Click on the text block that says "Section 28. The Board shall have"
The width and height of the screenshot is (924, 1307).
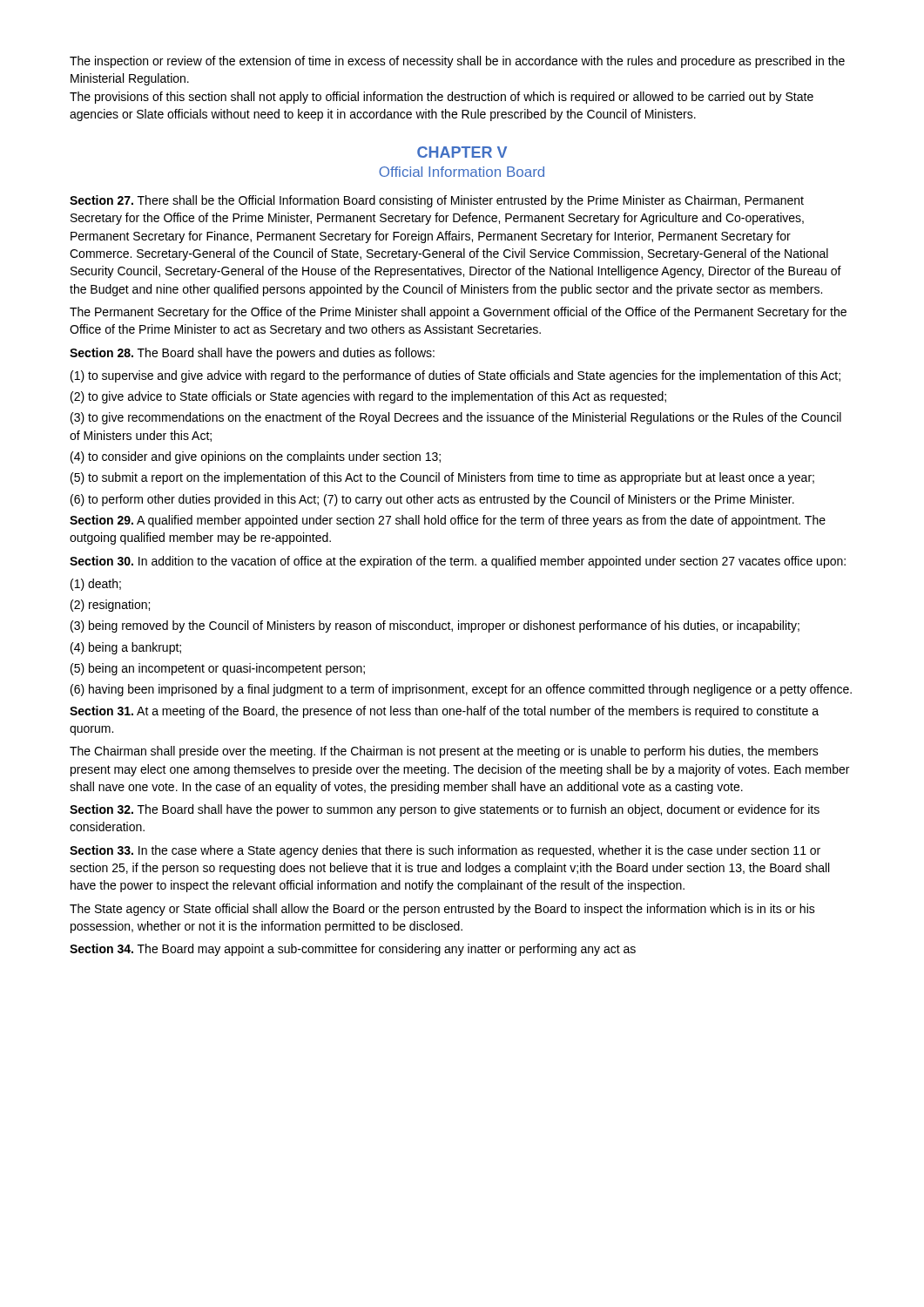[253, 352]
